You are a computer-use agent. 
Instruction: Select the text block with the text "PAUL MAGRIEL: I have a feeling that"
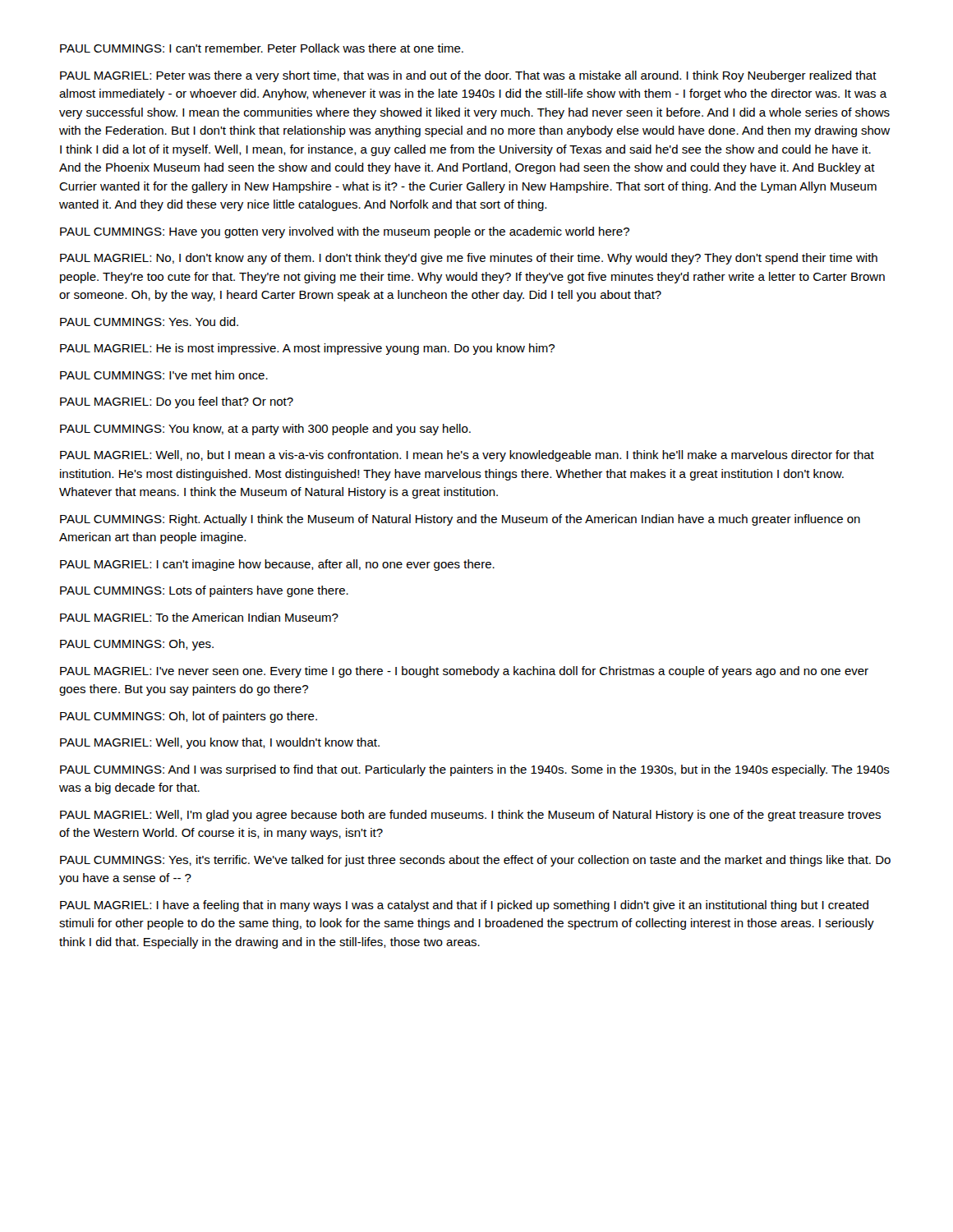466,923
